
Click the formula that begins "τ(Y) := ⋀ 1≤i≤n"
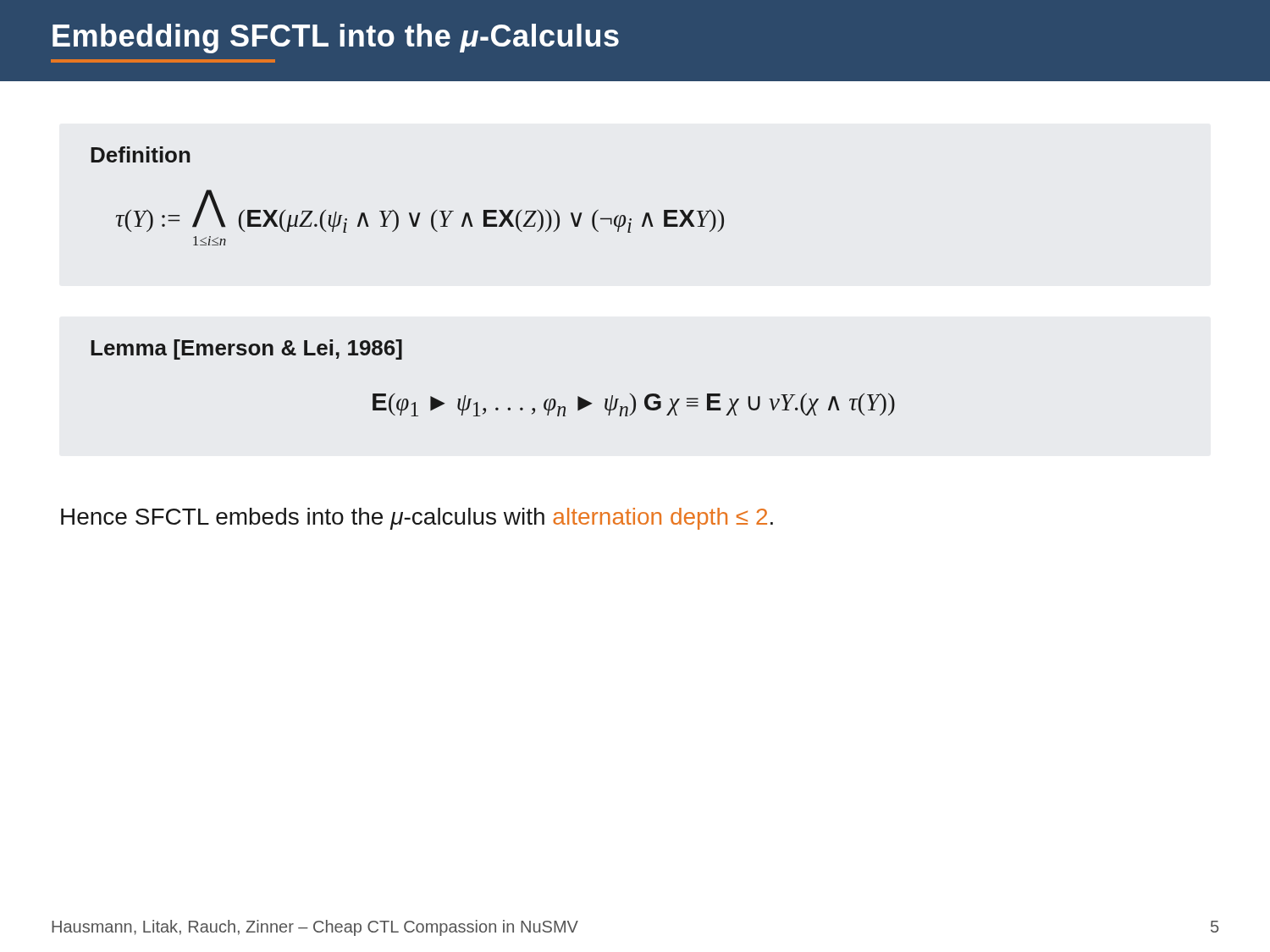pyautogui.click(x=420, y=220)
